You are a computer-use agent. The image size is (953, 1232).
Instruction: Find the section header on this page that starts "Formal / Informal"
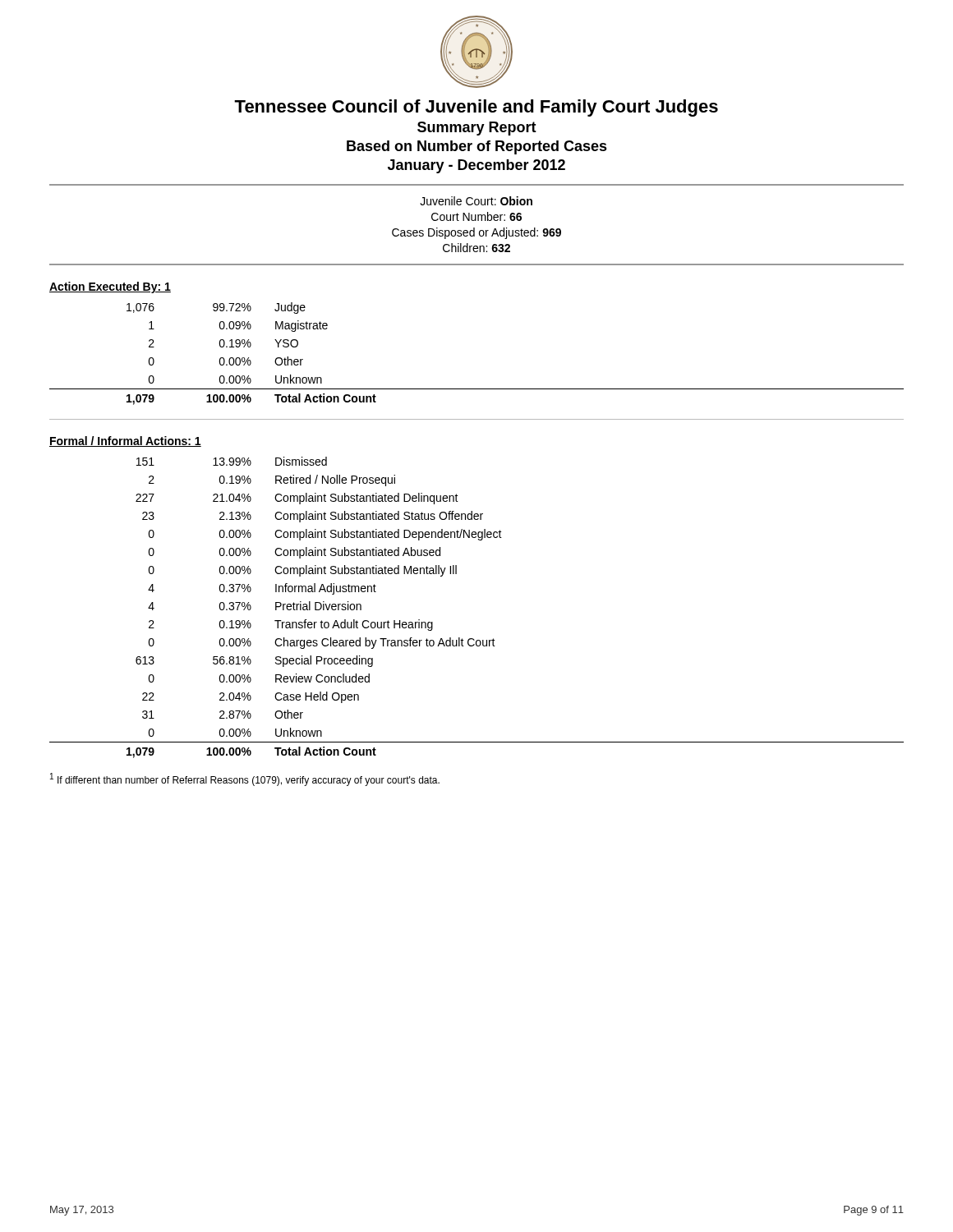pyautogui.click(x=125, y=441)
